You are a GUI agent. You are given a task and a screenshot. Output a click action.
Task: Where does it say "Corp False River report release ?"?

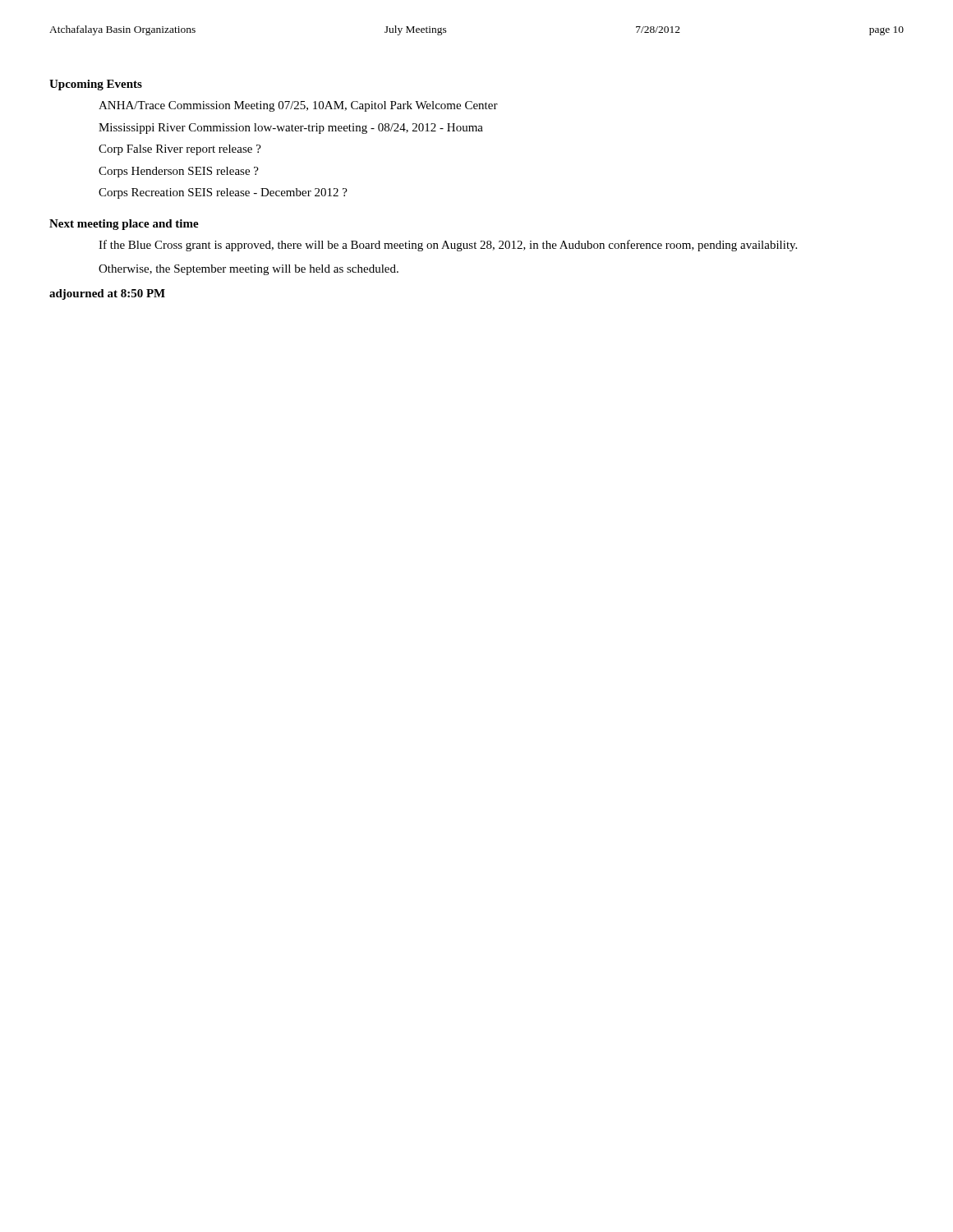[x=180, y=149]
